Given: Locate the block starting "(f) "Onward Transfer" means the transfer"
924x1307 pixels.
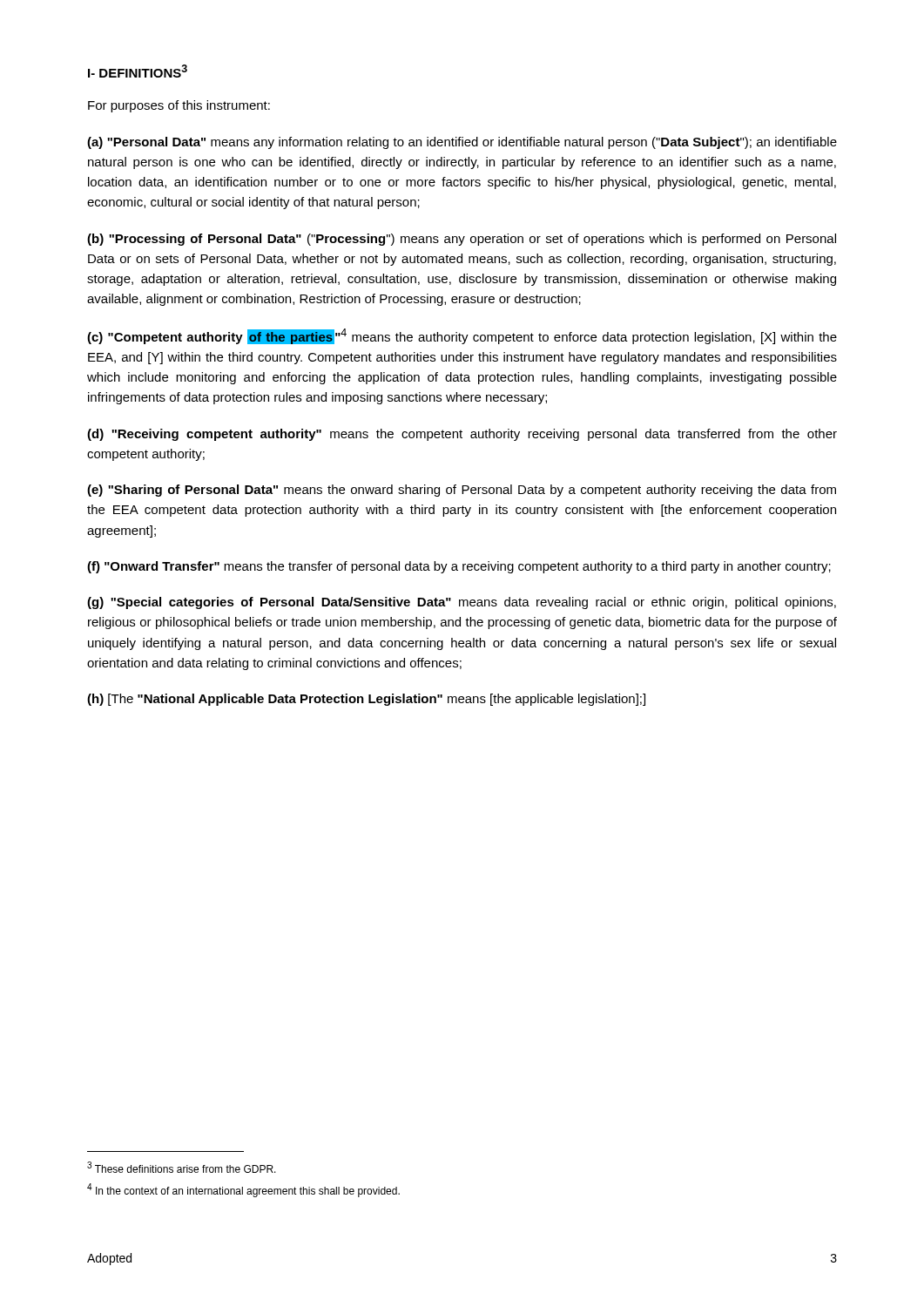Looking at the screenshot, I should 459,566.
